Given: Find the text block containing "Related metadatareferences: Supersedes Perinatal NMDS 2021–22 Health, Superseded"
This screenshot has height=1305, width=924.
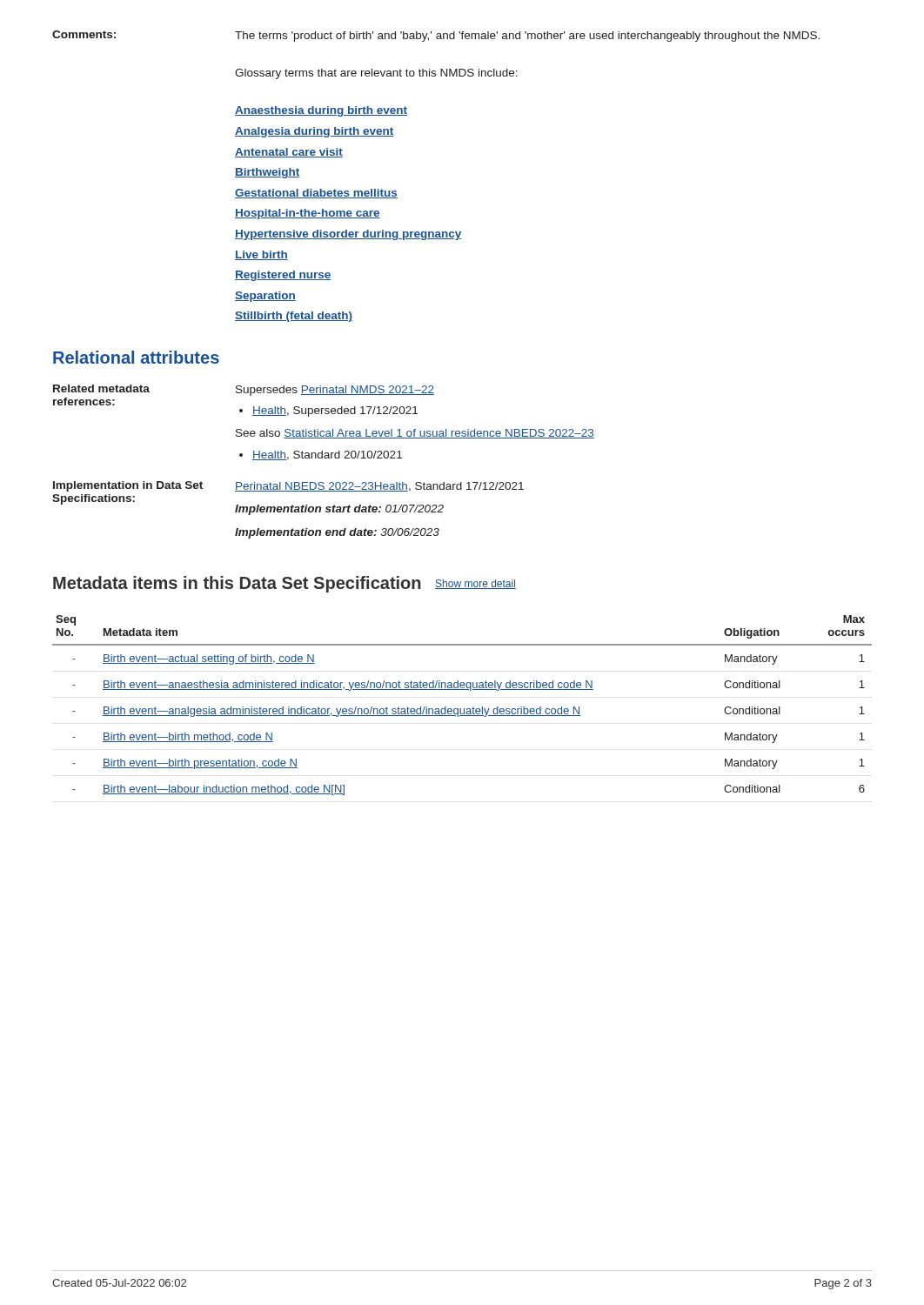Looking at the screenshot, I should [x=462, y=424].
